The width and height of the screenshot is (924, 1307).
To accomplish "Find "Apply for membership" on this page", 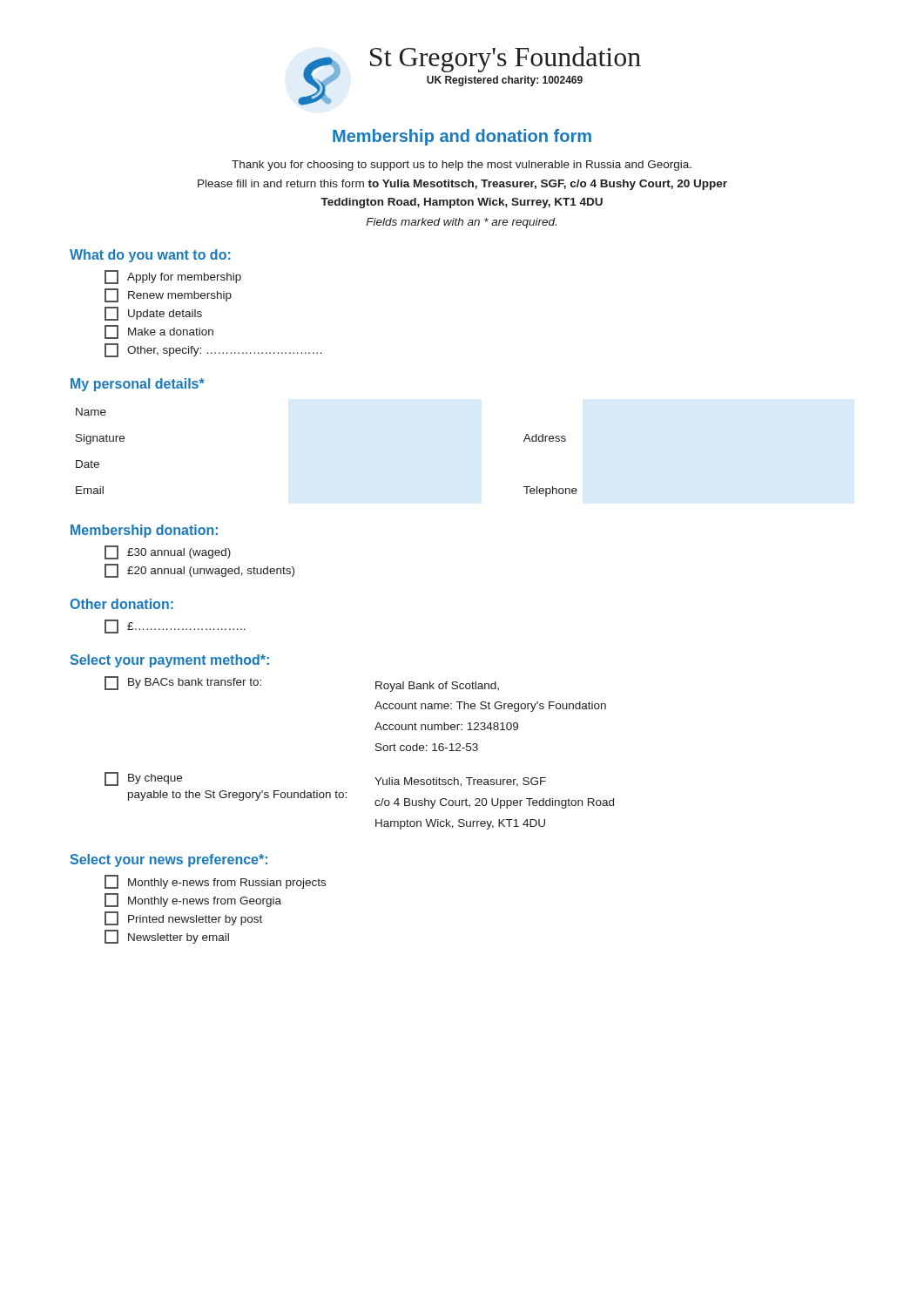I will 173,277.
